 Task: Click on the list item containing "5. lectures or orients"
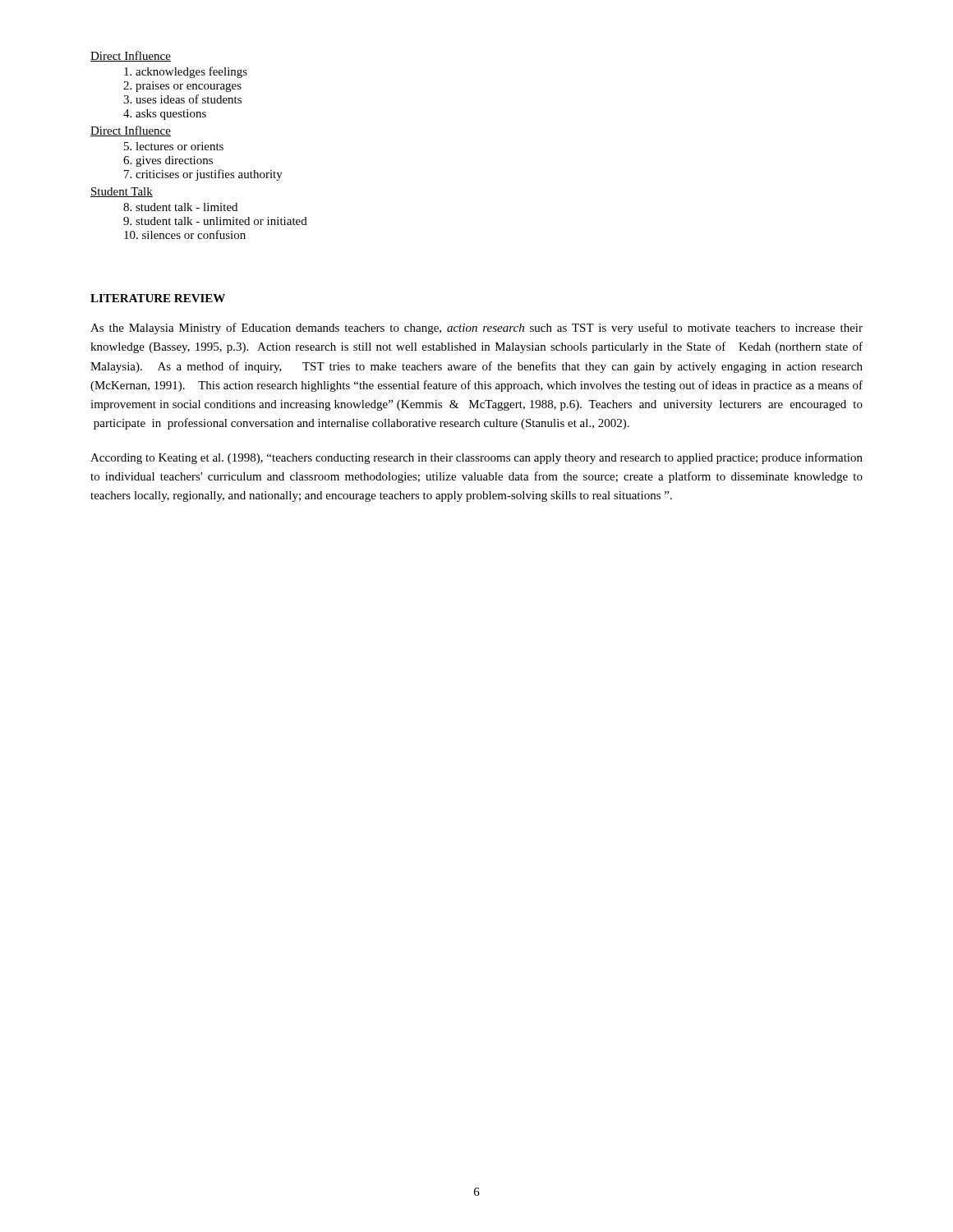(x=174, y=146)
